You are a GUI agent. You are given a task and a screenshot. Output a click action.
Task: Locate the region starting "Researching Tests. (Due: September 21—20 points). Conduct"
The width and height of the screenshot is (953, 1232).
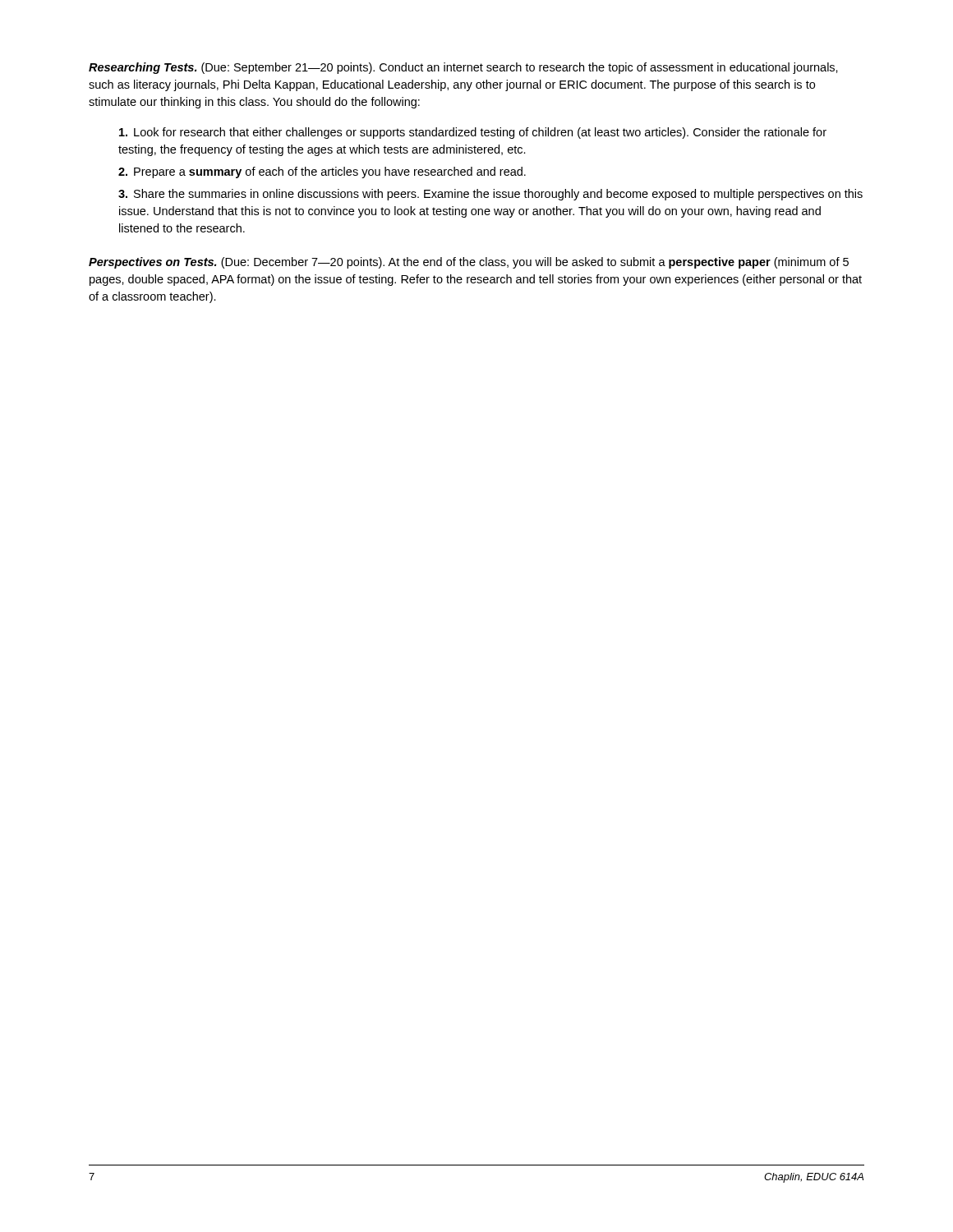[464, 85]
